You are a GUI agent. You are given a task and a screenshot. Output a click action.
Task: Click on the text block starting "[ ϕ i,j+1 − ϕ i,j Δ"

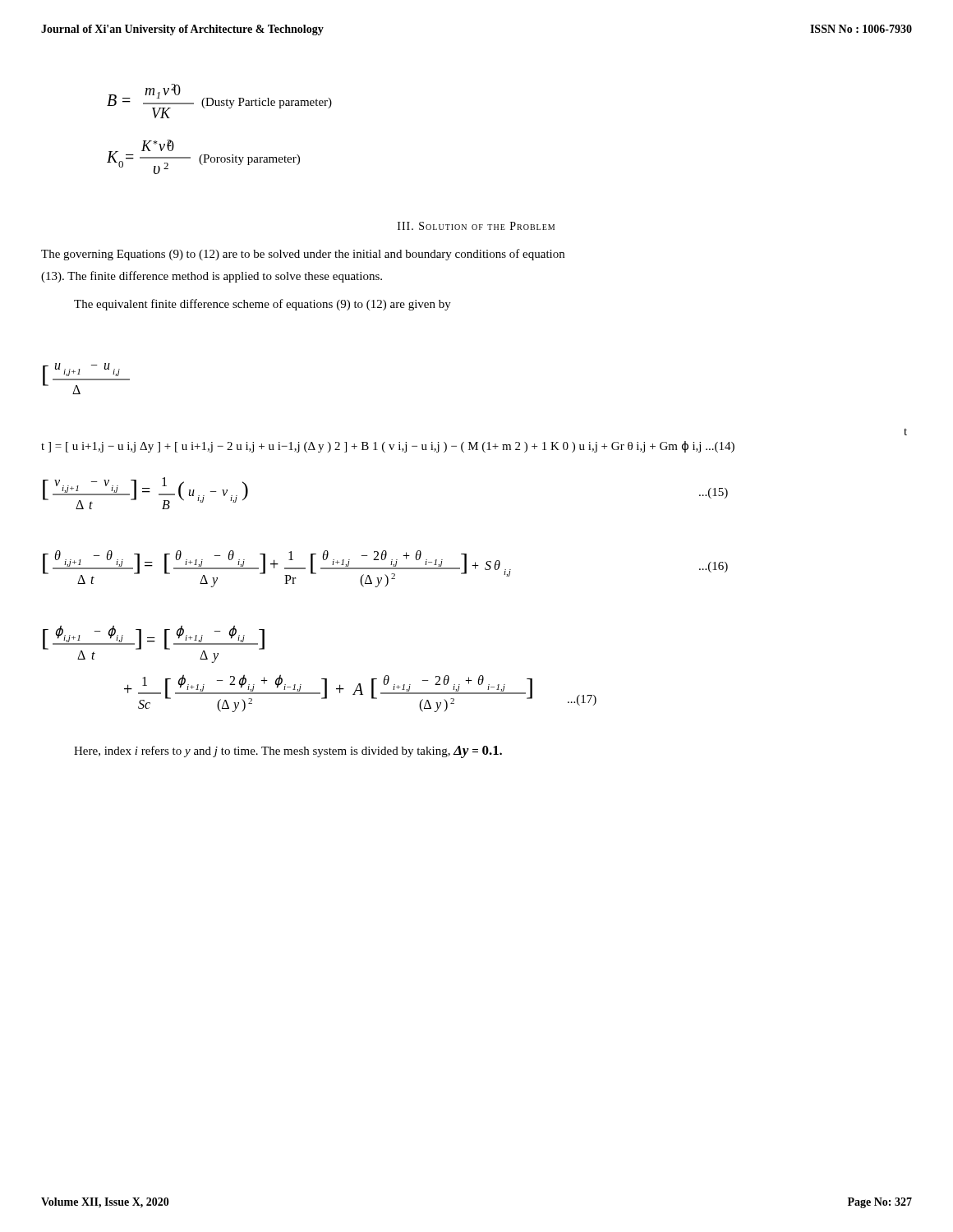472,666
